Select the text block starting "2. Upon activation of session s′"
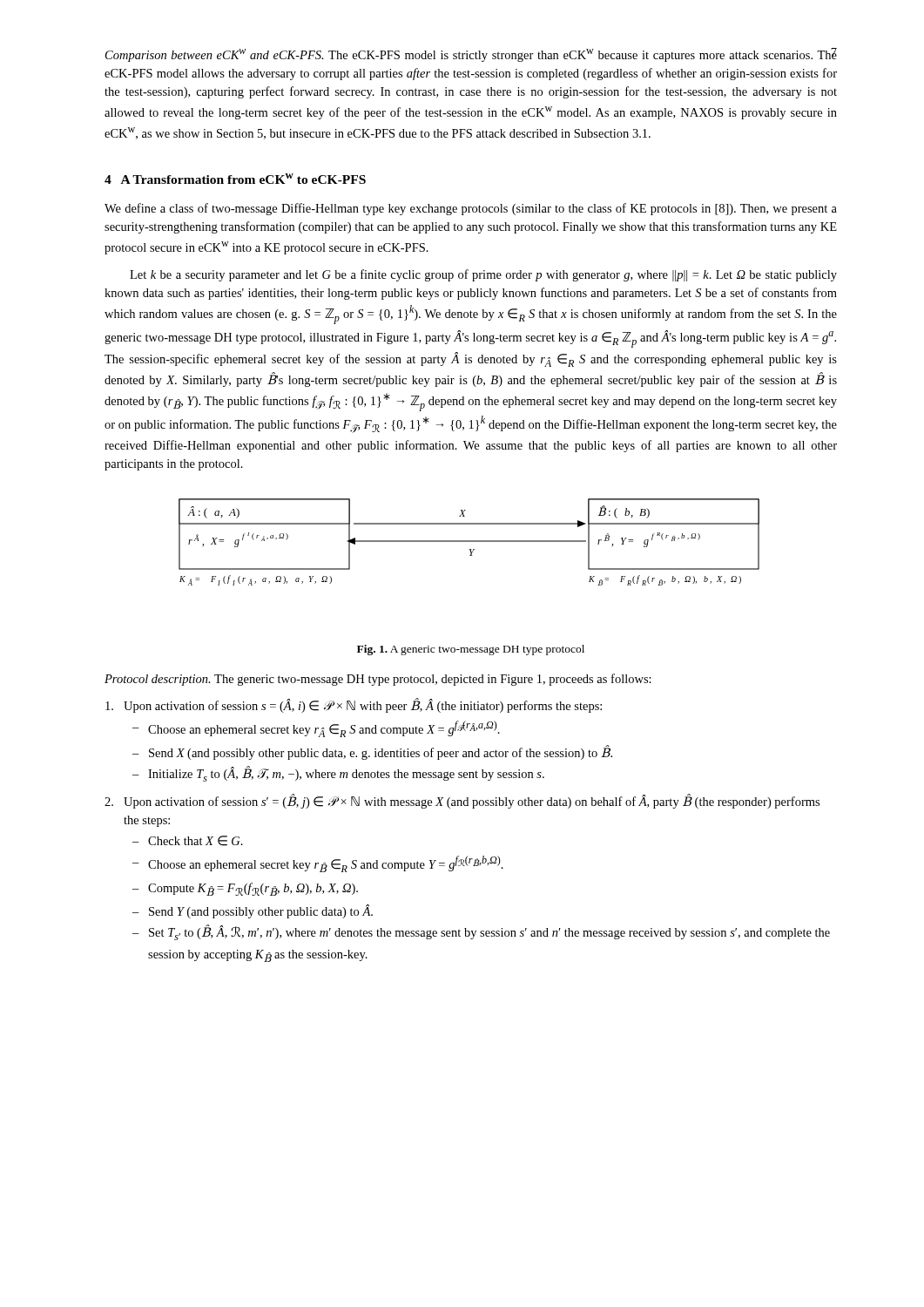 coord(462,801)
